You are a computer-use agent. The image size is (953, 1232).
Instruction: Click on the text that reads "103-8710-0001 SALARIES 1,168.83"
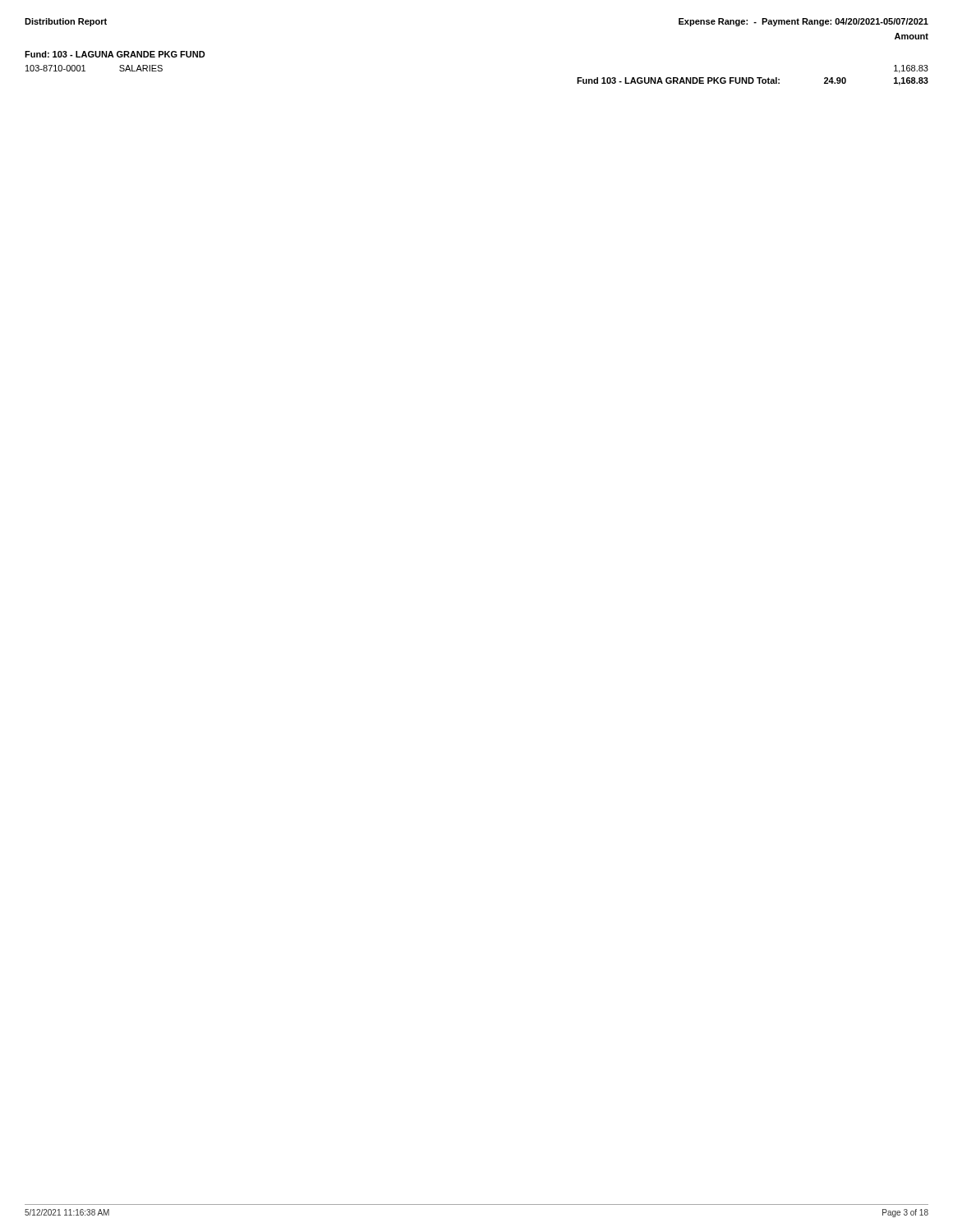click(x=58, y=69)
